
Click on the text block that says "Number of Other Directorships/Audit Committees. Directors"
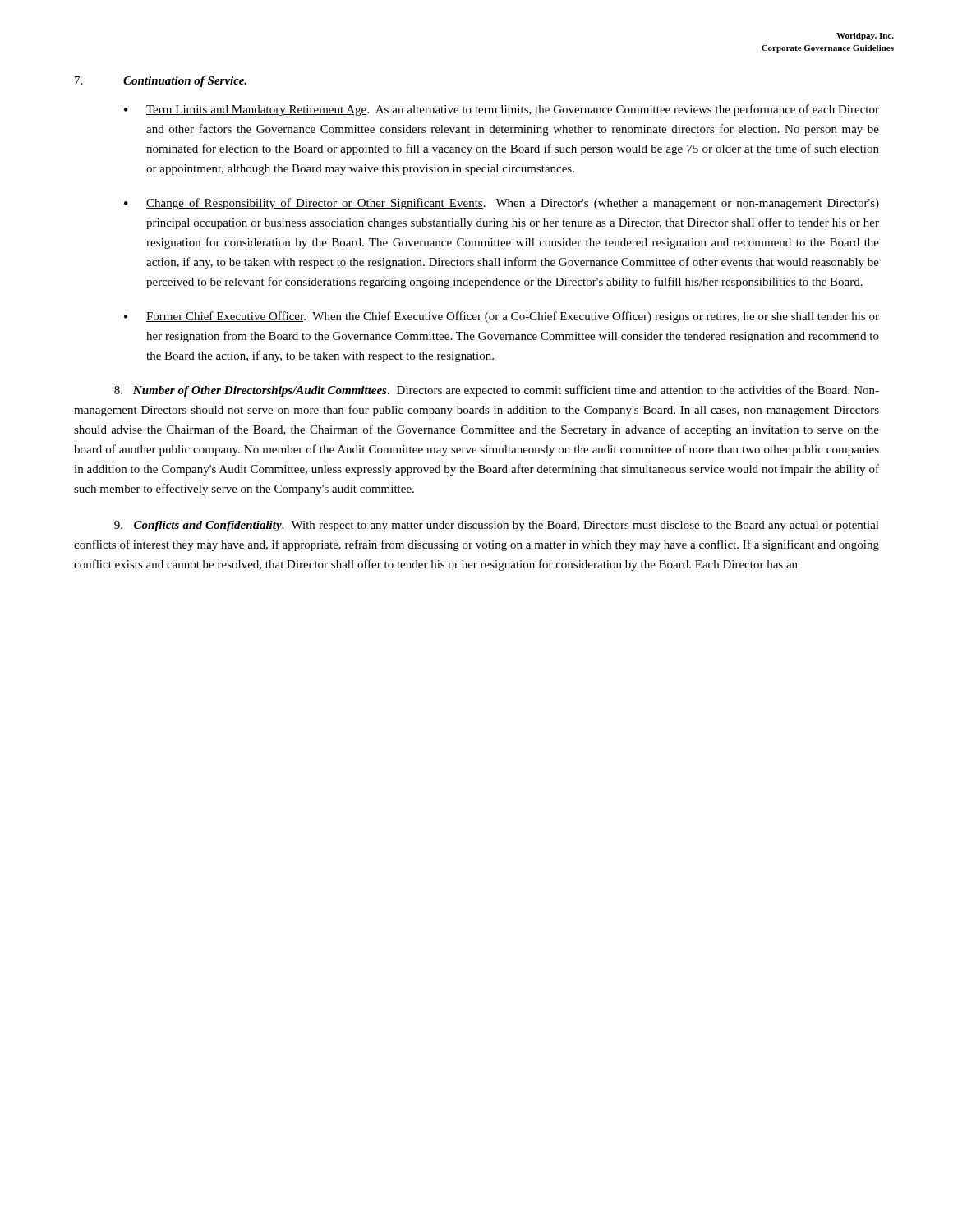click(x=476, y=438)
